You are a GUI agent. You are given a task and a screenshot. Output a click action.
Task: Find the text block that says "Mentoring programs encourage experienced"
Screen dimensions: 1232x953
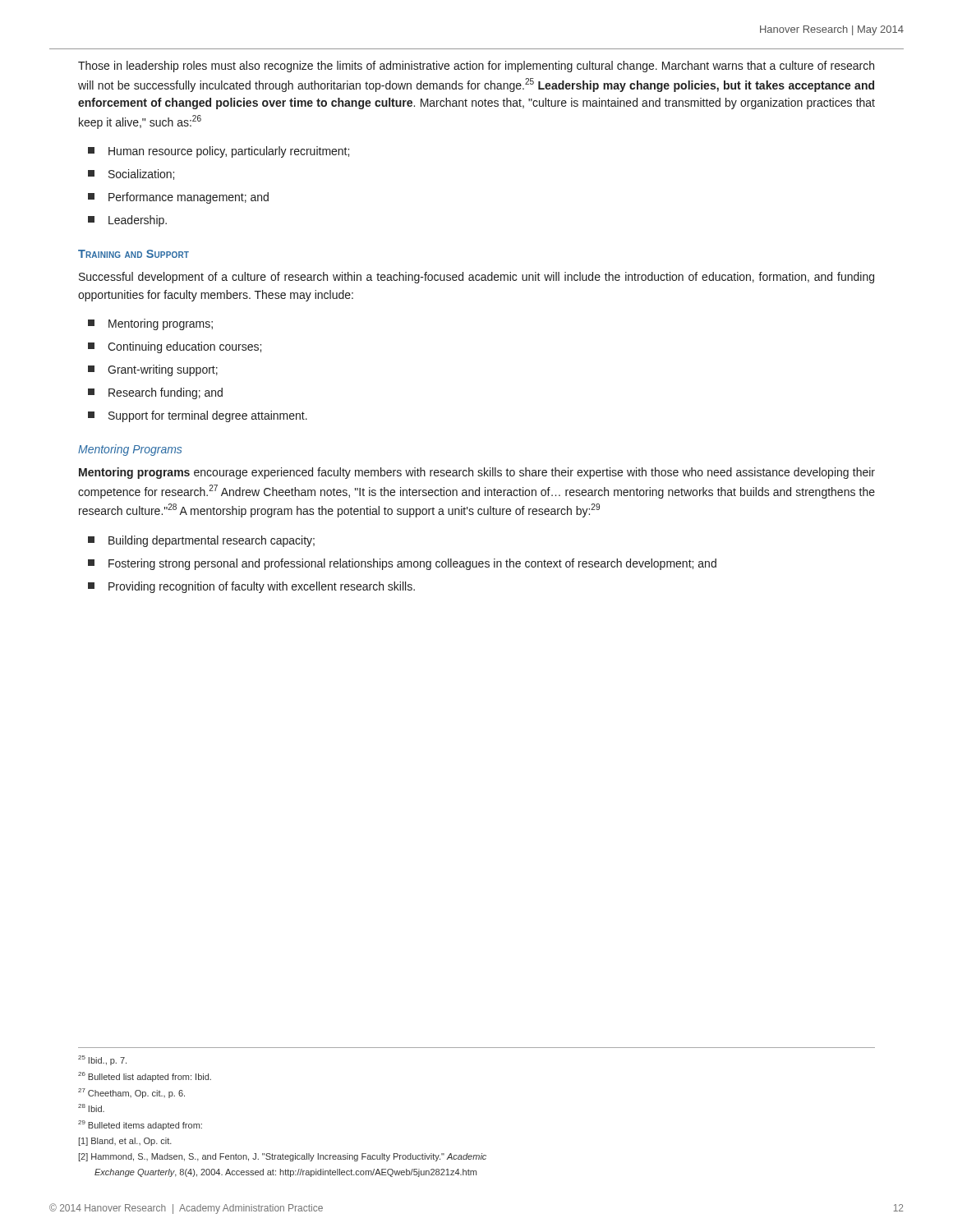click(x=476, y=492)
